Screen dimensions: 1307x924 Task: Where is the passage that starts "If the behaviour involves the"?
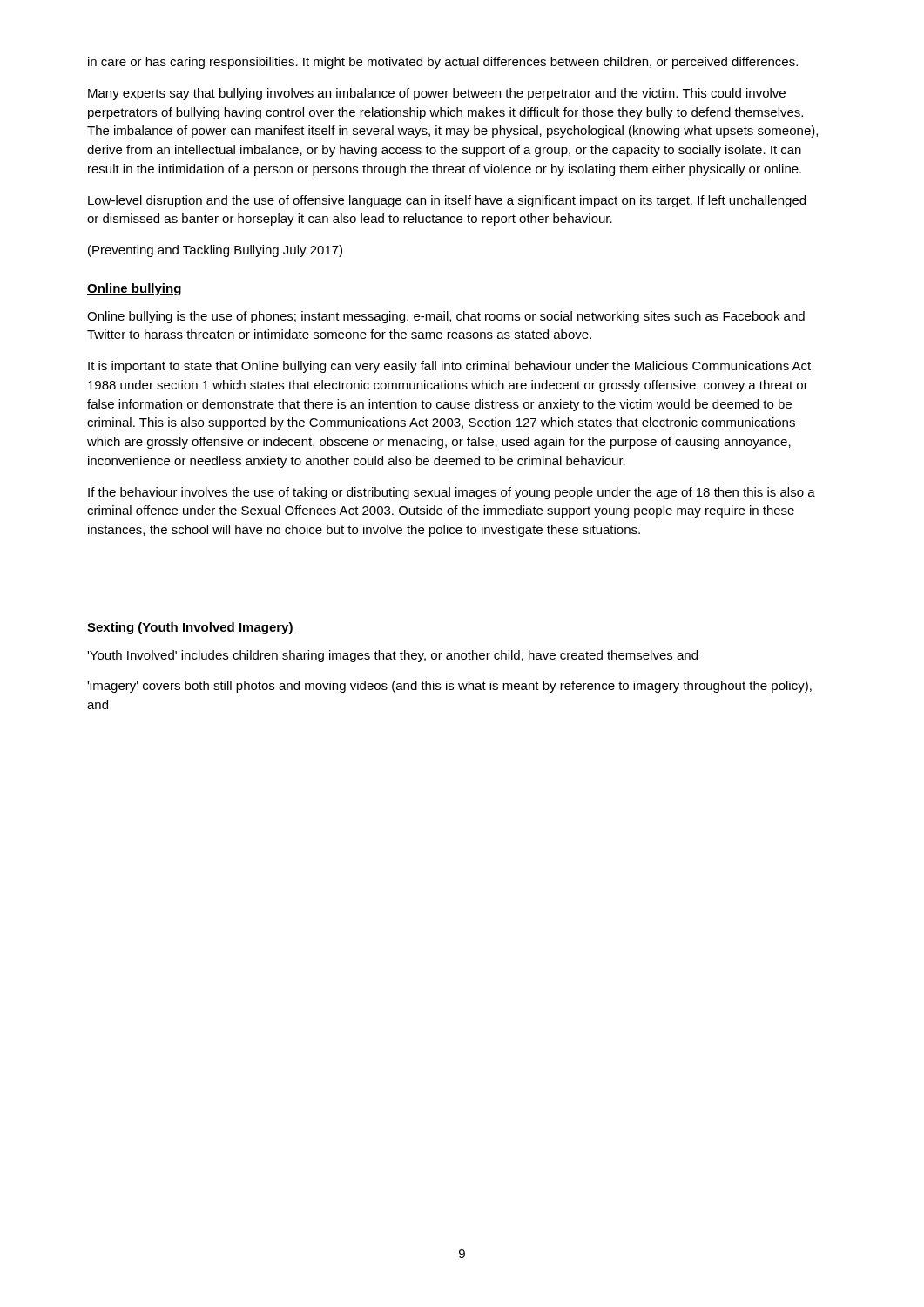tap(451, 510)
